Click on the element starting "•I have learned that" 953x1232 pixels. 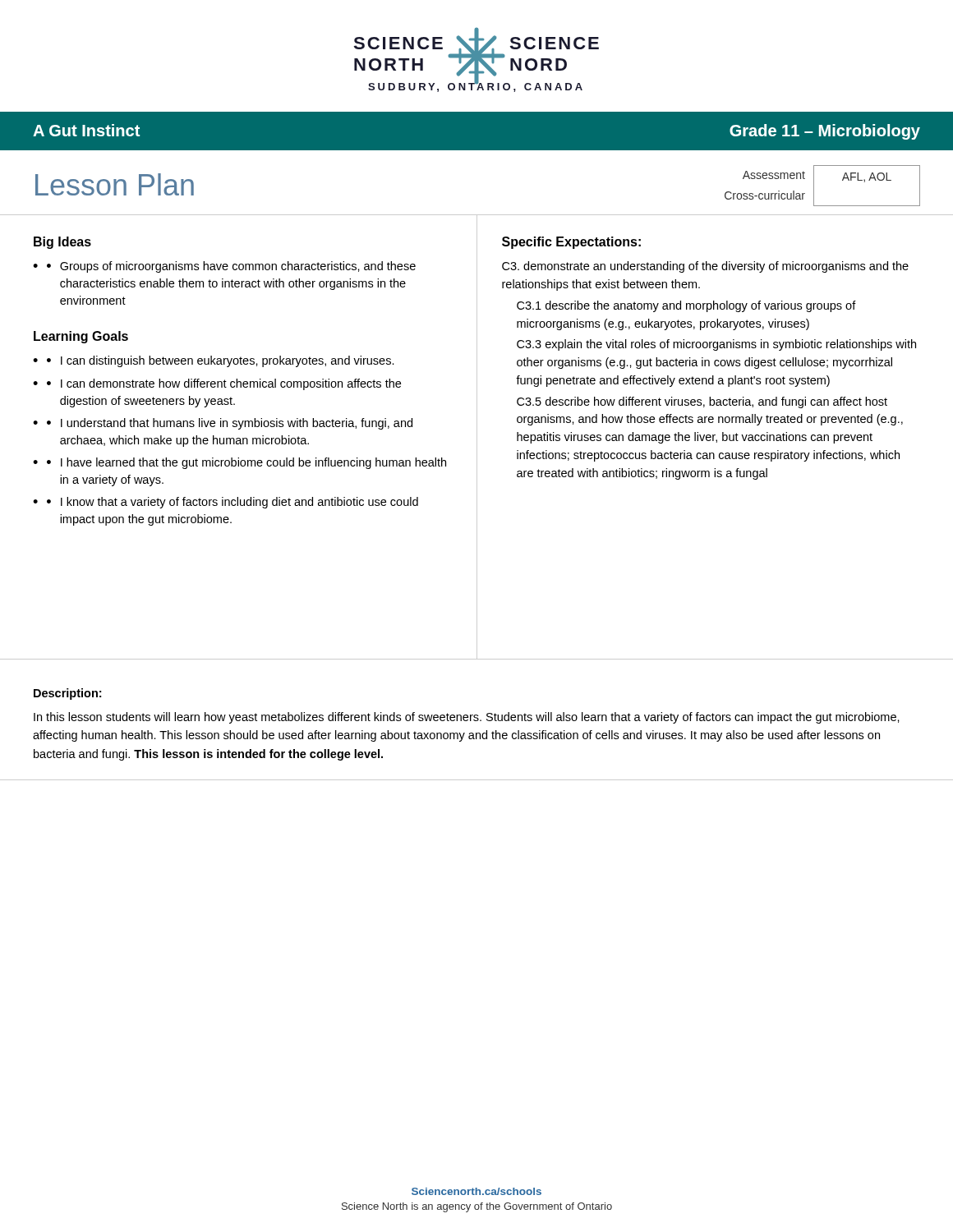(x=249, y=471)
